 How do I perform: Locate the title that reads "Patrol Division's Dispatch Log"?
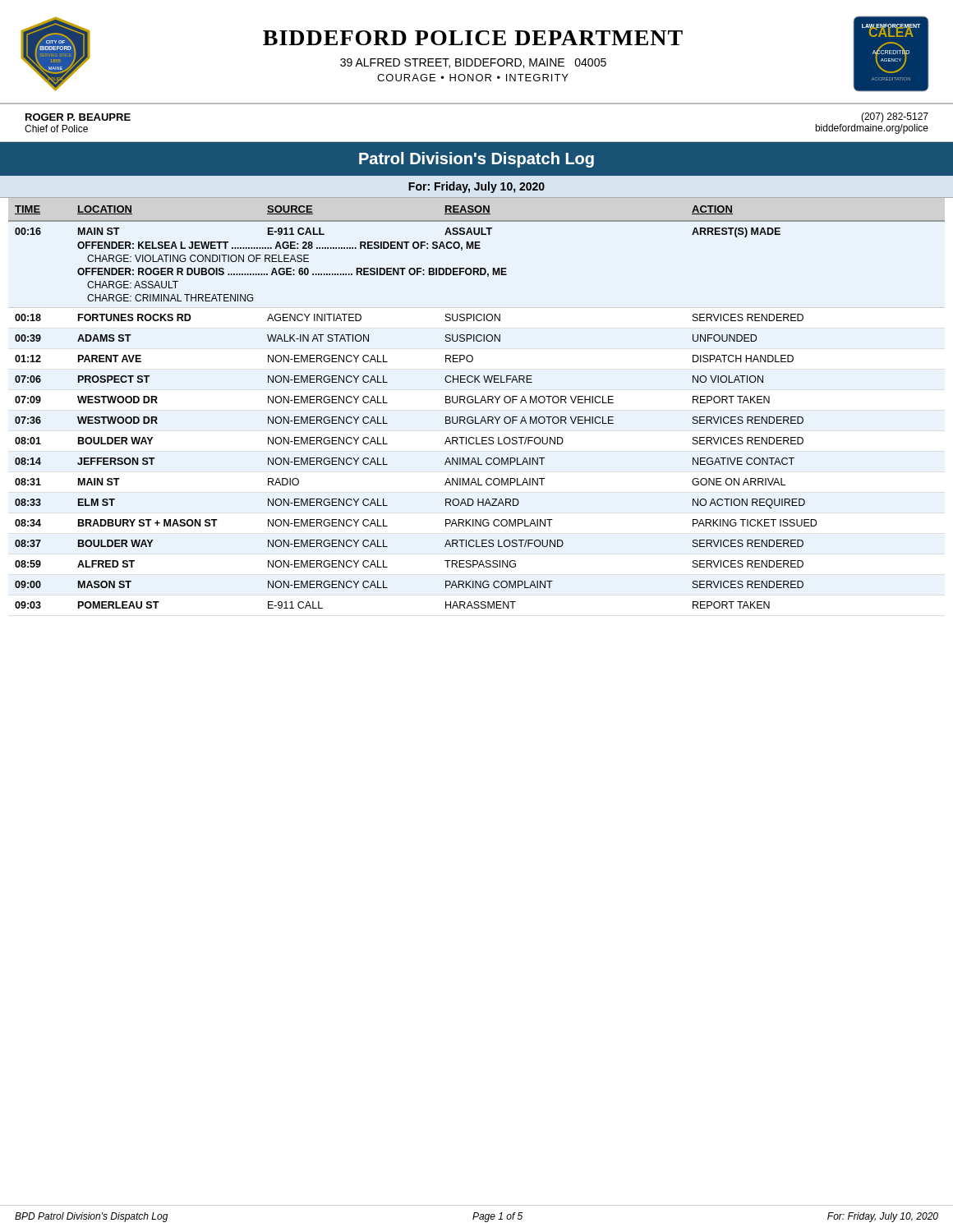476,158
